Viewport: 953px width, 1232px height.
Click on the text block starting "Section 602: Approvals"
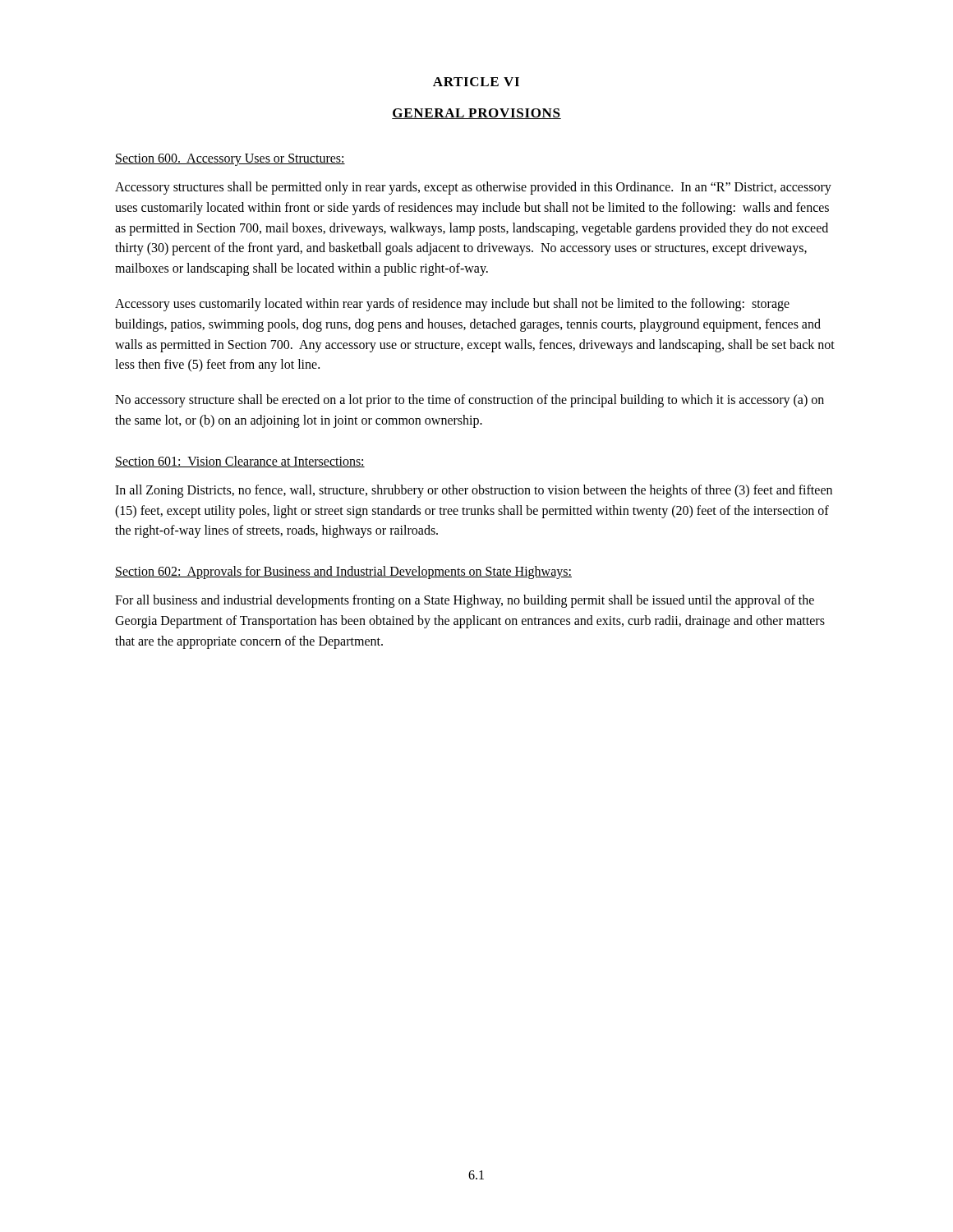pos(343,571)
